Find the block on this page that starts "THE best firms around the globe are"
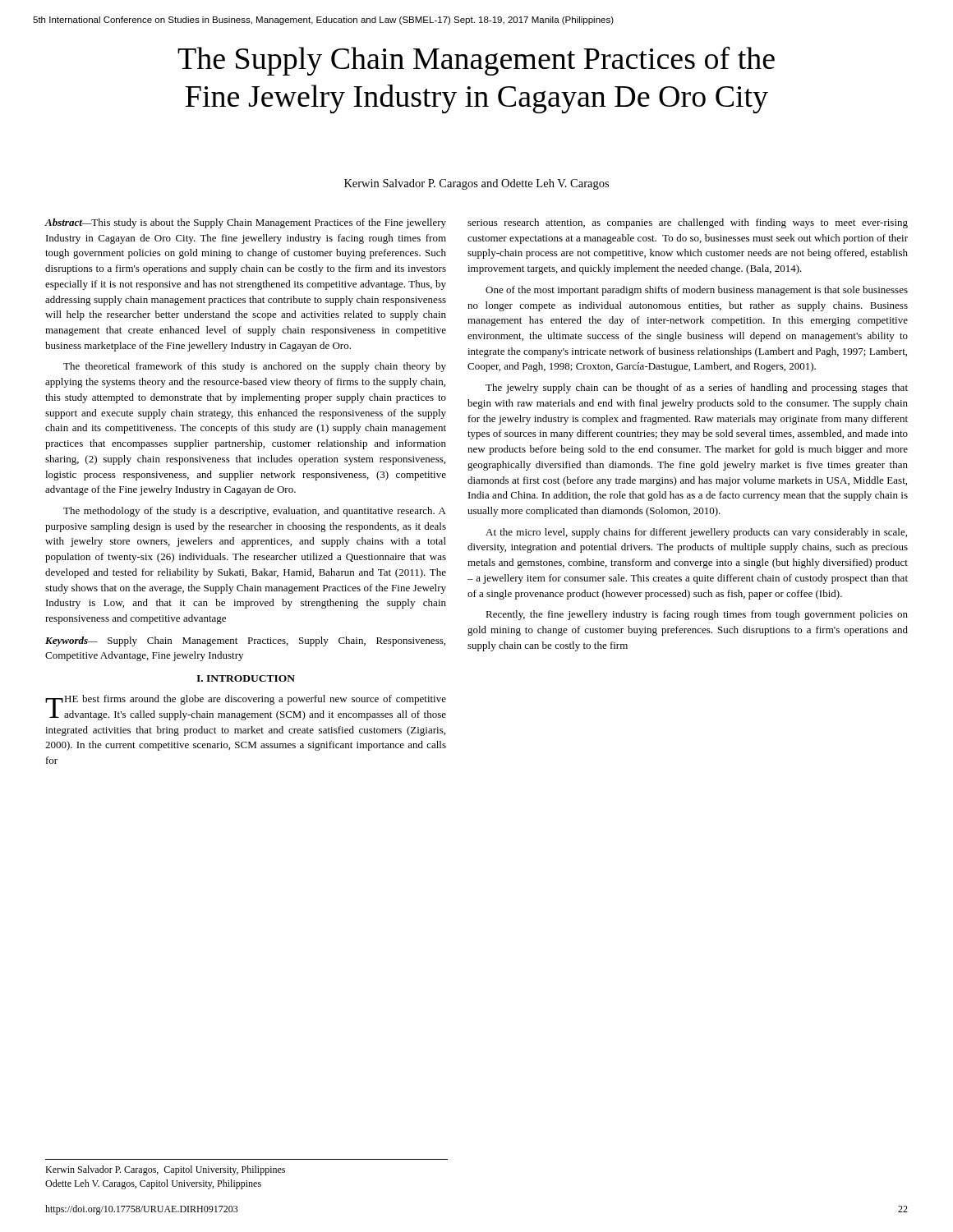953x1232 pixels. pos(246,730)
